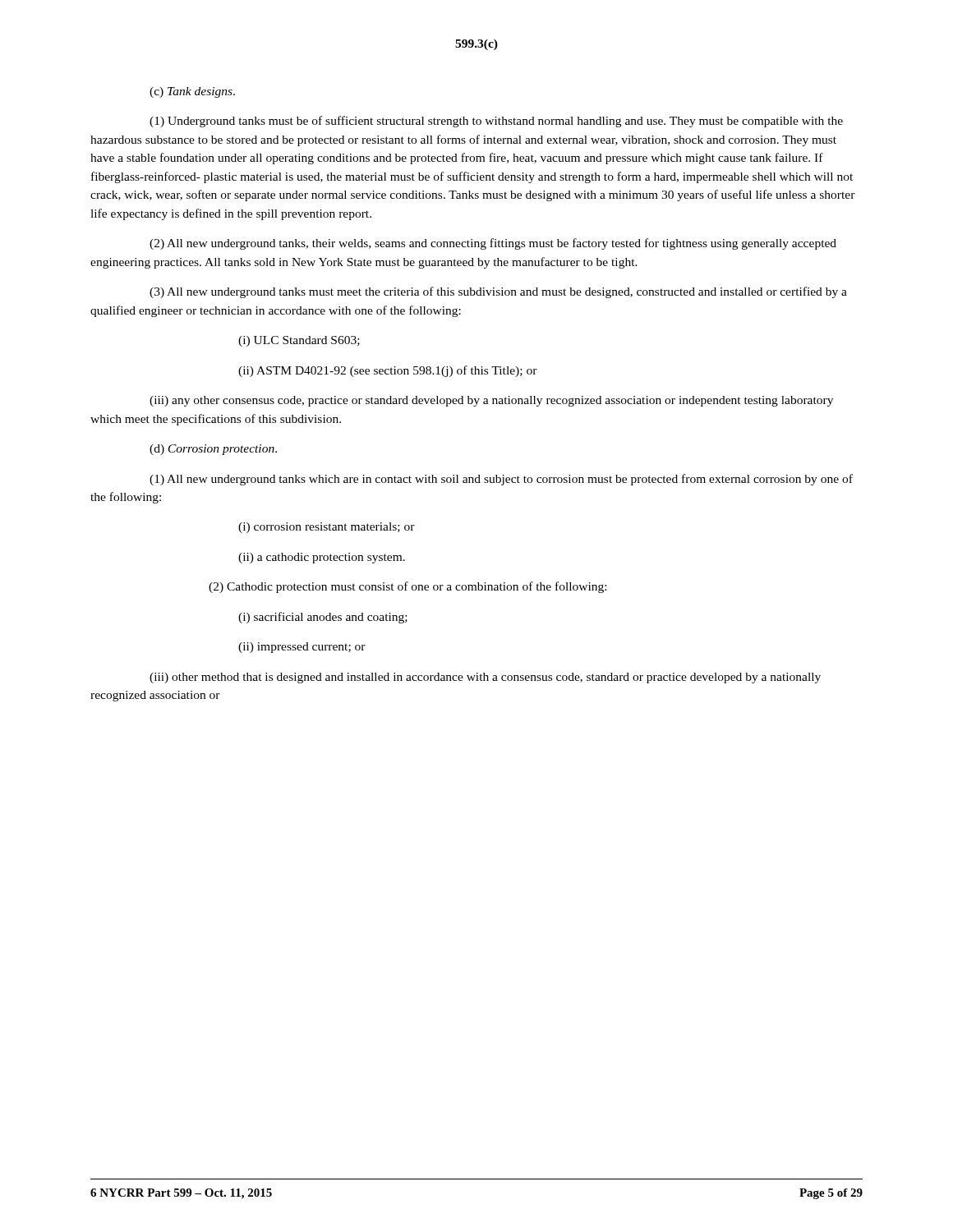This screenshot has width=953, height=1232.
Task: Point to the block beginning "(3) All new underground tanks must meet"
Action: (469, 301)
